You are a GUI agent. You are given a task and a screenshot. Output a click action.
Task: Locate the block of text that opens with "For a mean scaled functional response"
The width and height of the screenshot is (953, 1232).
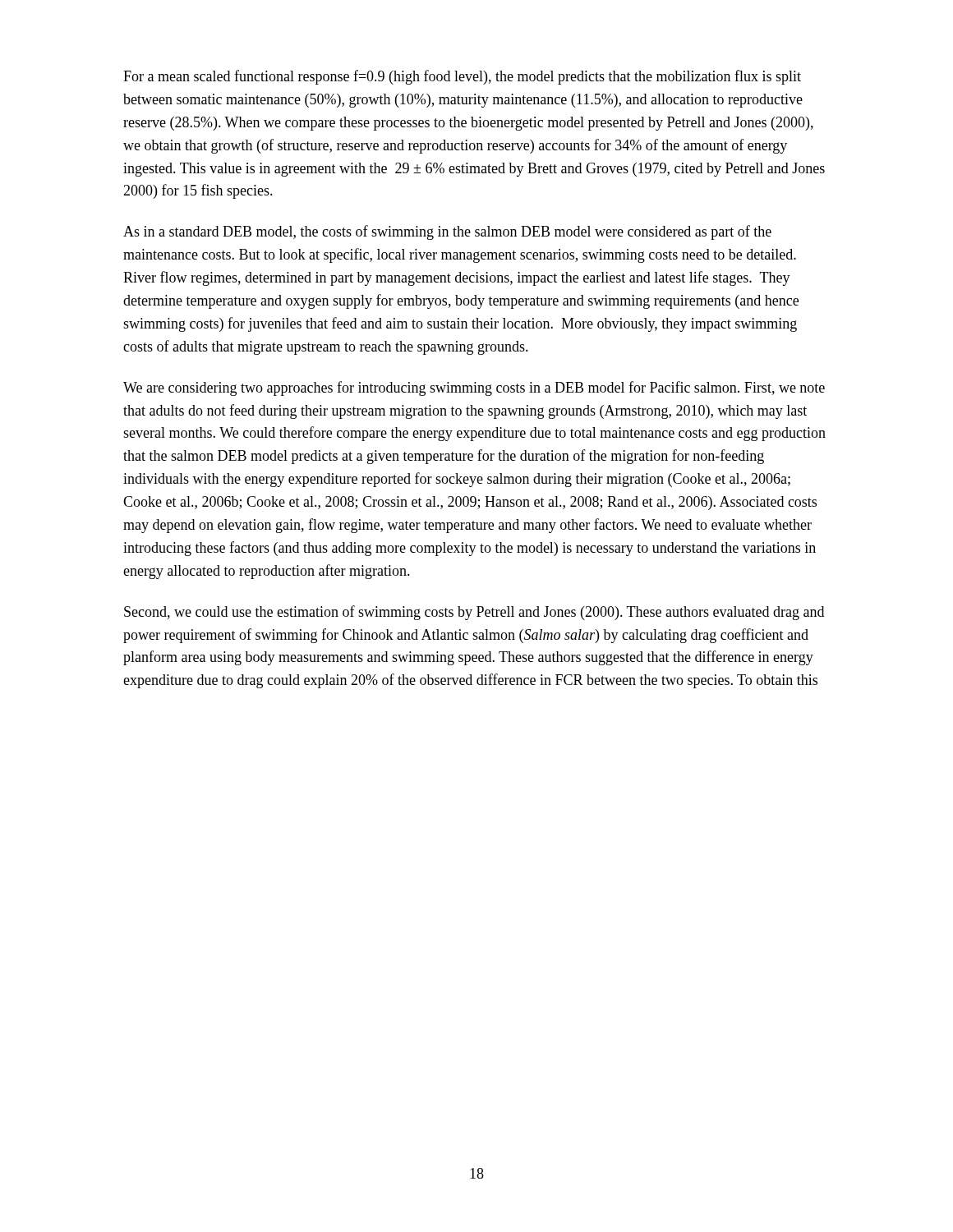coord(474,134)
